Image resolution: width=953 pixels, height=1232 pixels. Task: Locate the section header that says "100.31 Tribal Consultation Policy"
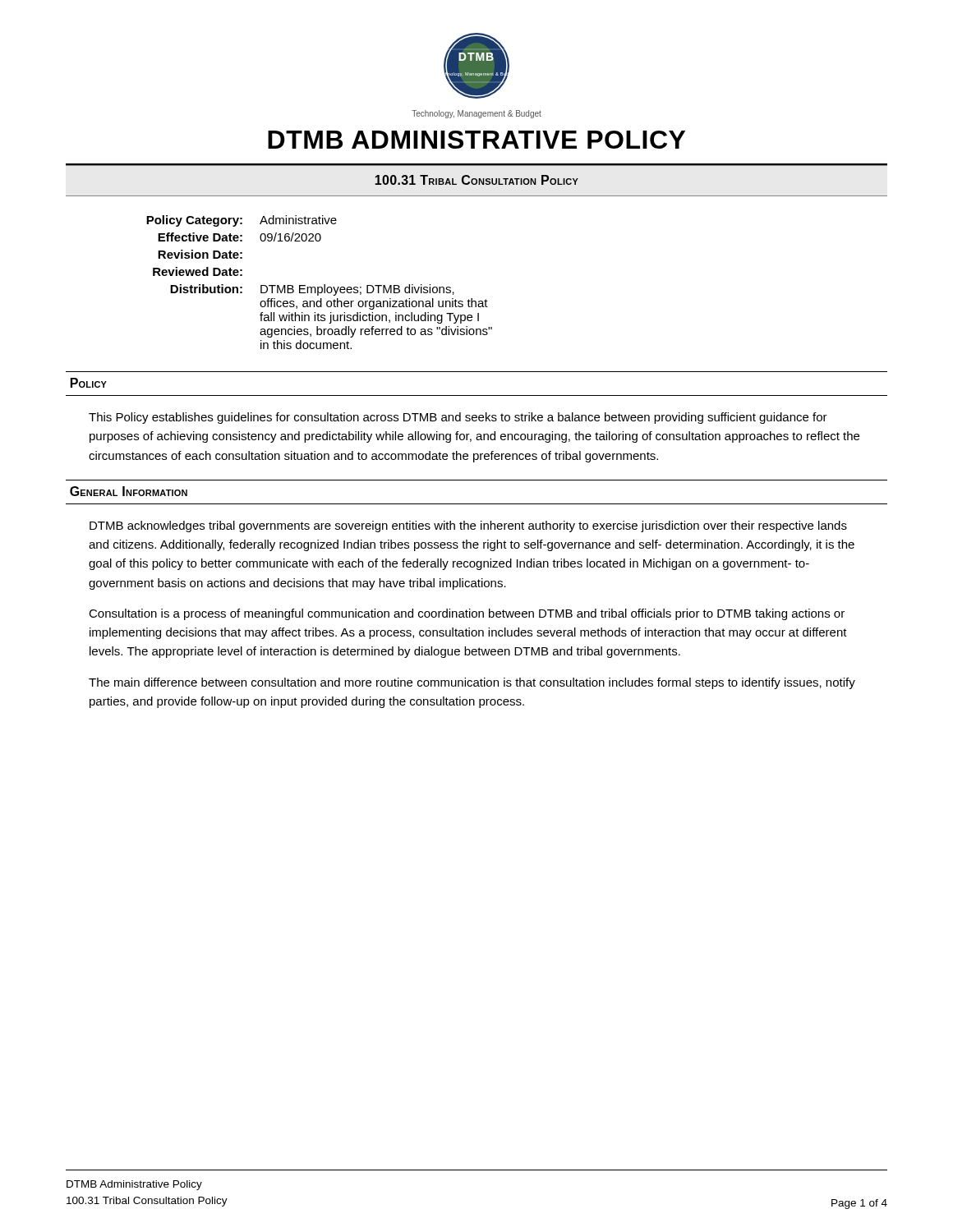(x=476, y=180)
